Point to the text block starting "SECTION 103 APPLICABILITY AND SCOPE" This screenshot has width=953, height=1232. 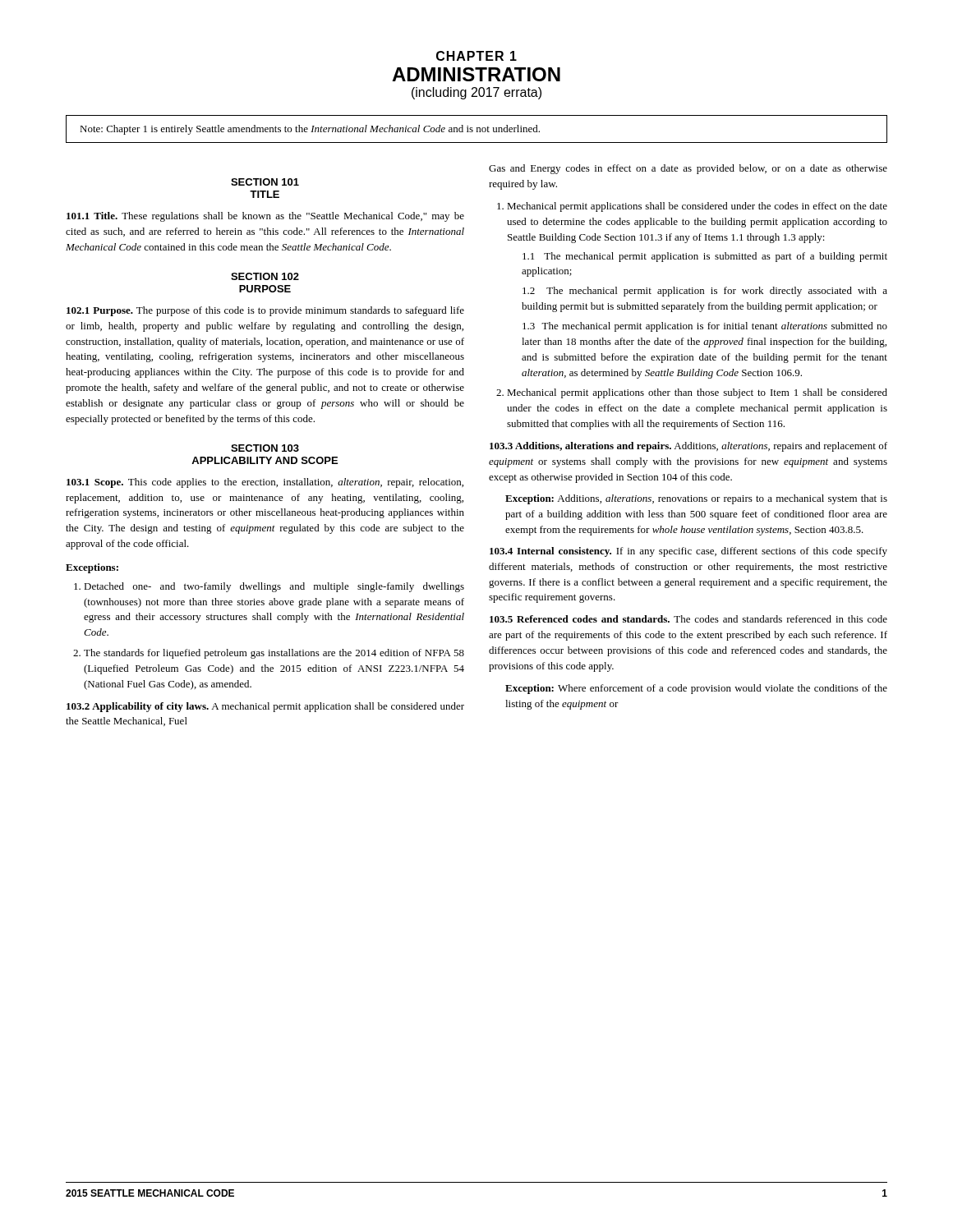[265, 454]
